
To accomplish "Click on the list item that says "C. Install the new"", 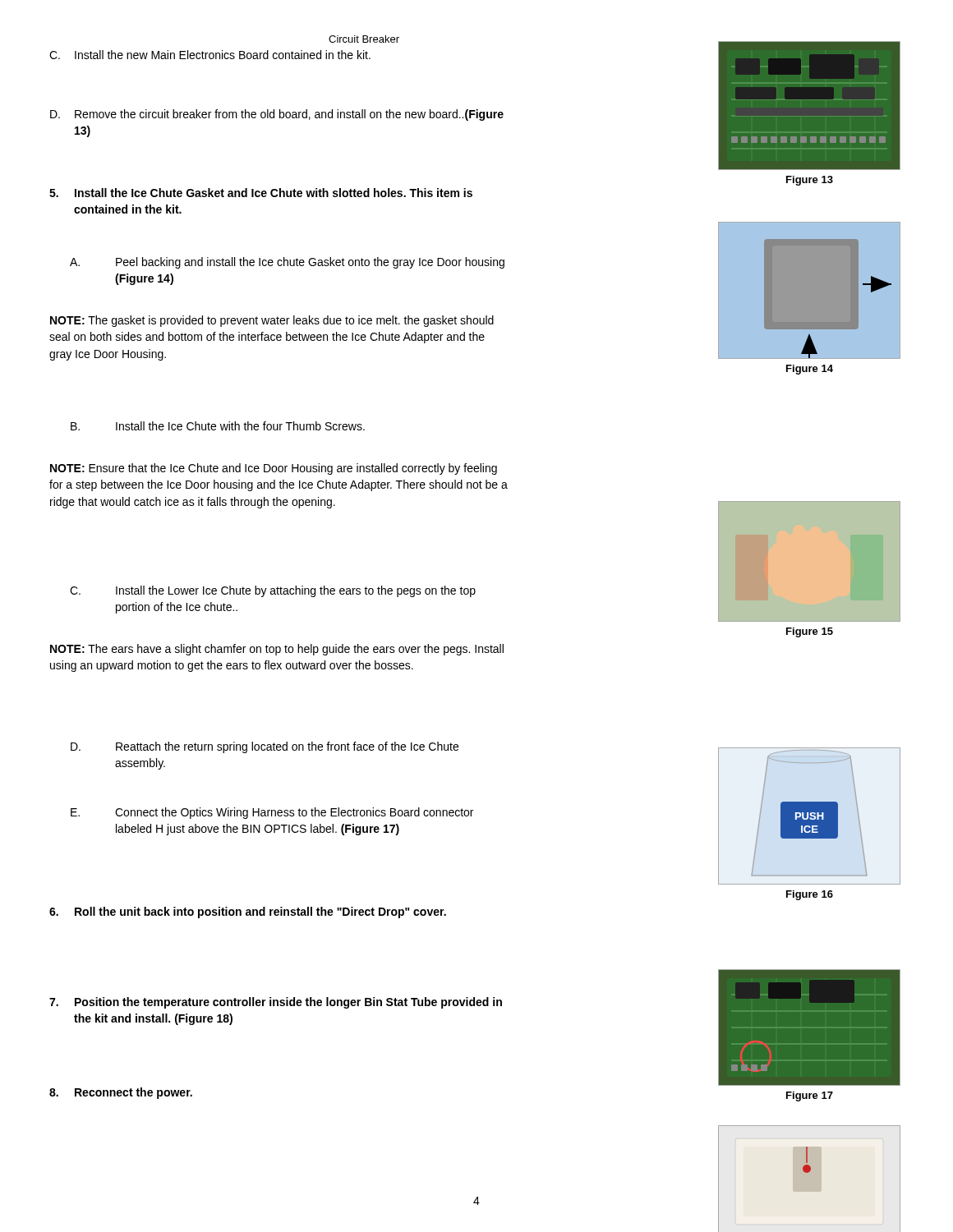I will [210, 56].
